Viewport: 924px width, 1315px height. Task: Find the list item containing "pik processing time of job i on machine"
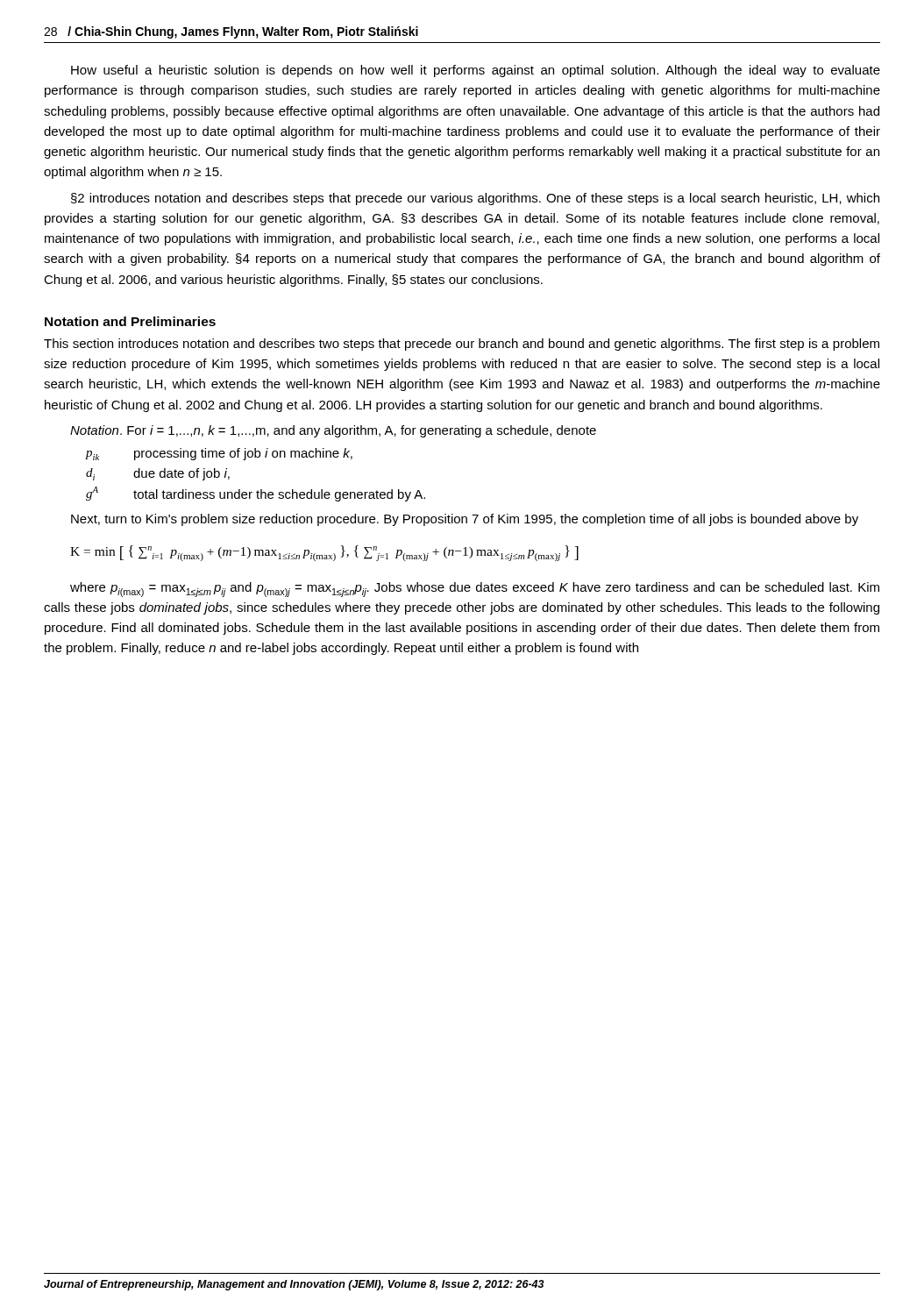[220, 453]
